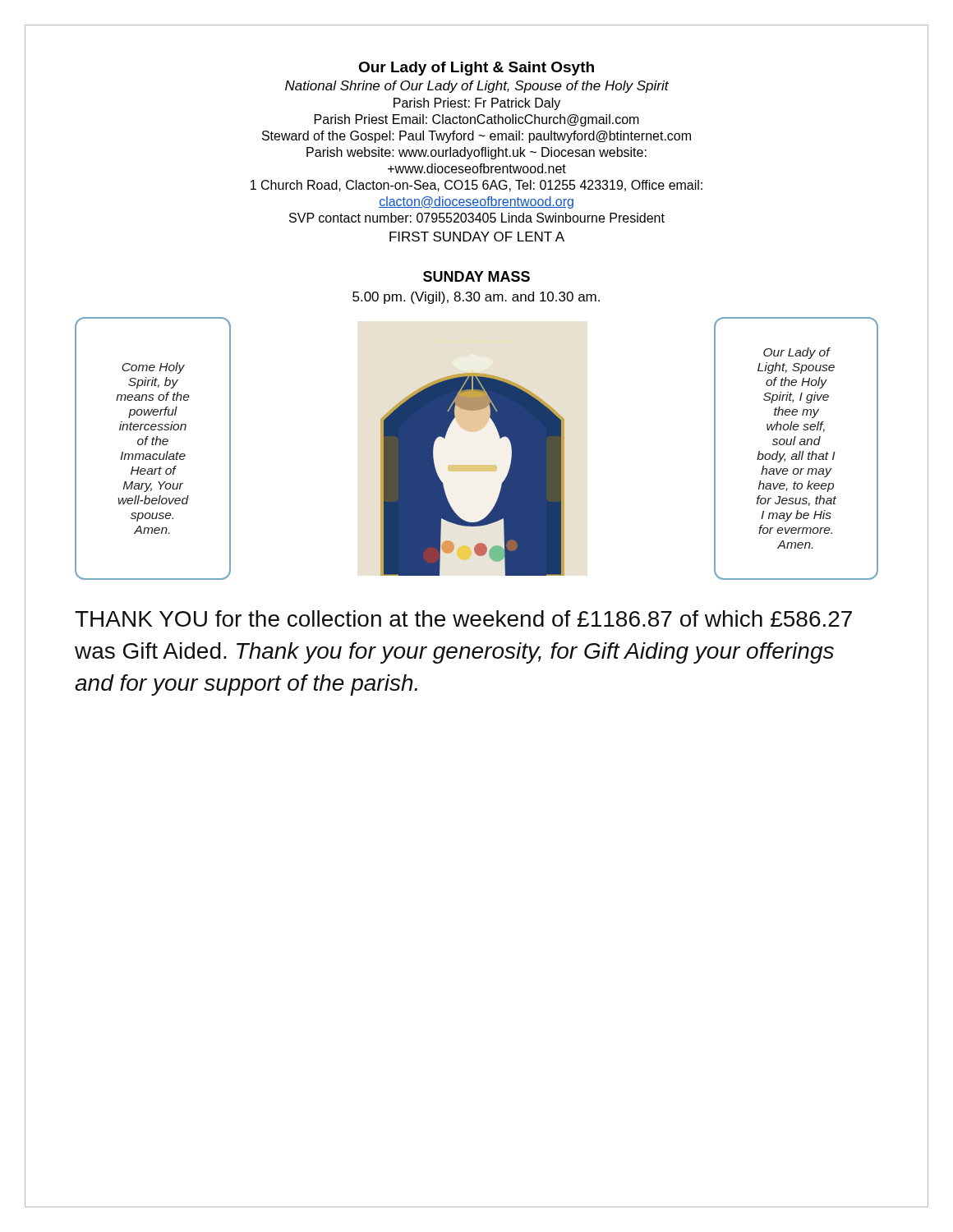
Task: Where is the passage that starts "Steward of the Gospel: Paul Twyford ~ email:"?
Action: click(x=476, y=136)
